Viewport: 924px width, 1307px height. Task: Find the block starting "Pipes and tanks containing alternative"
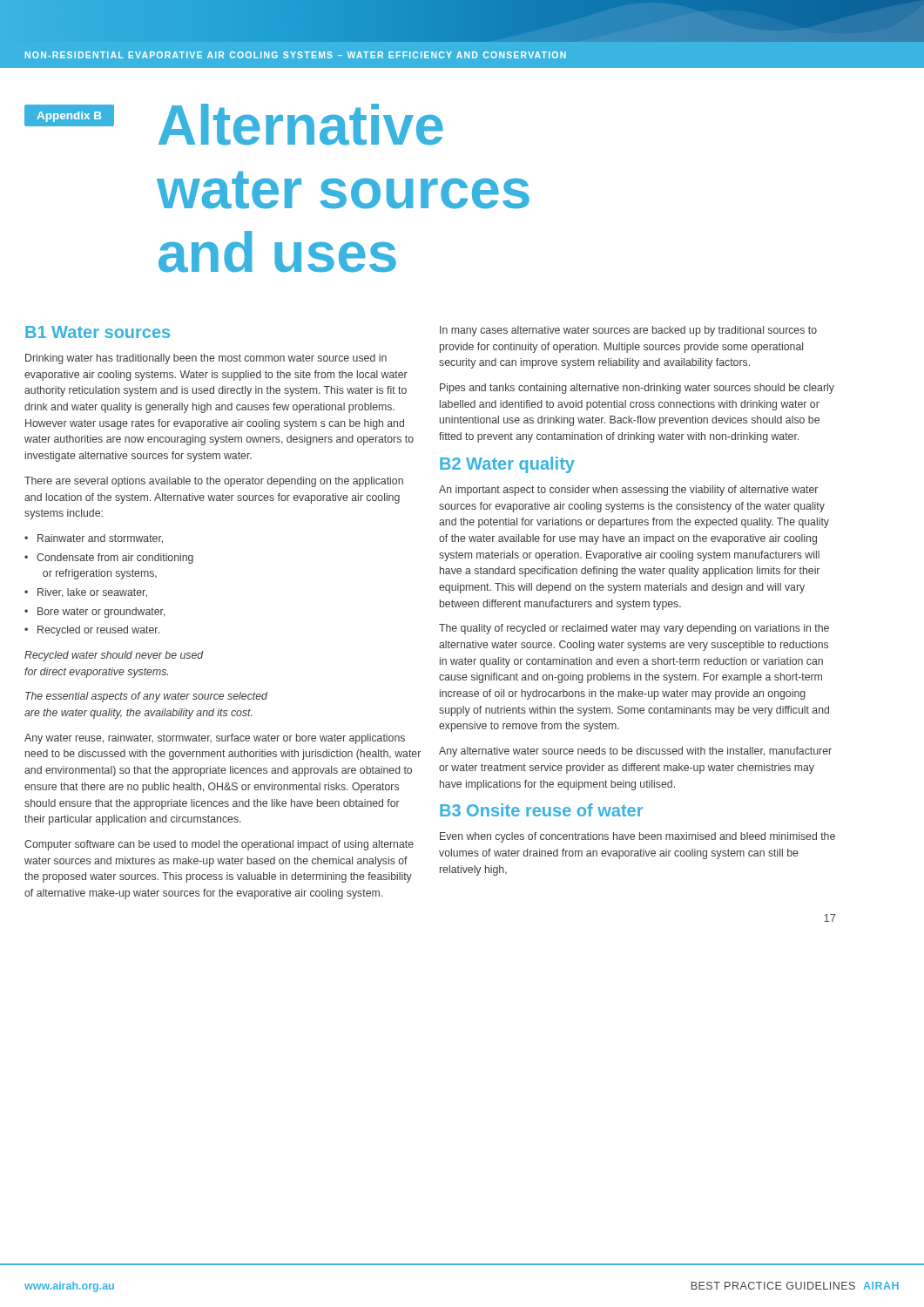pyautogui.click(x=637, y=412)
